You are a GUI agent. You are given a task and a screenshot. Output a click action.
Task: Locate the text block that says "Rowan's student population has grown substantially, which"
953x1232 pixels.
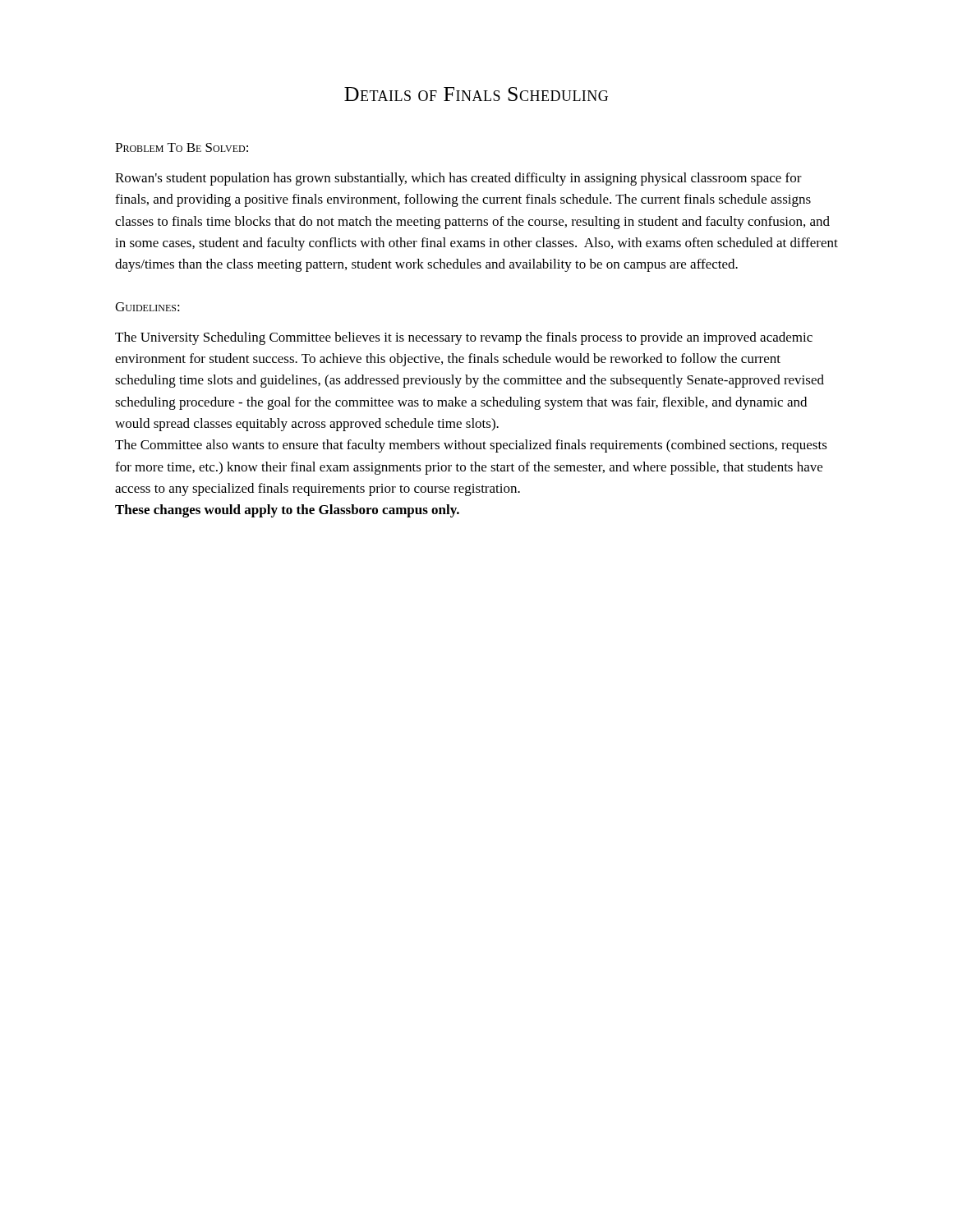pyautogui.click(x=476, y=221)
